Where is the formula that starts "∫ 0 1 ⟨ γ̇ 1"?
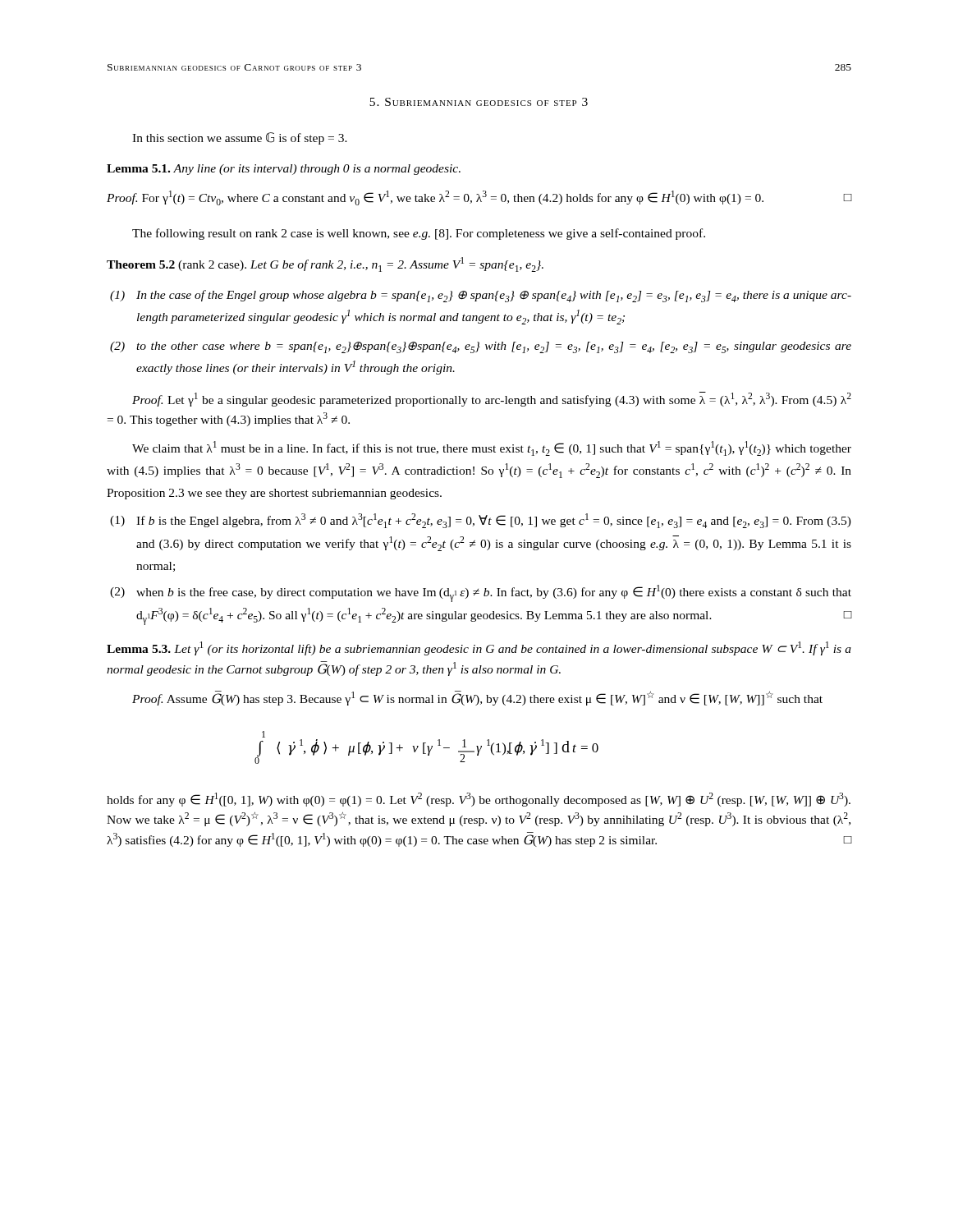Image resolution: width=958 pixels, height=1232 pixels. point(479,746)
